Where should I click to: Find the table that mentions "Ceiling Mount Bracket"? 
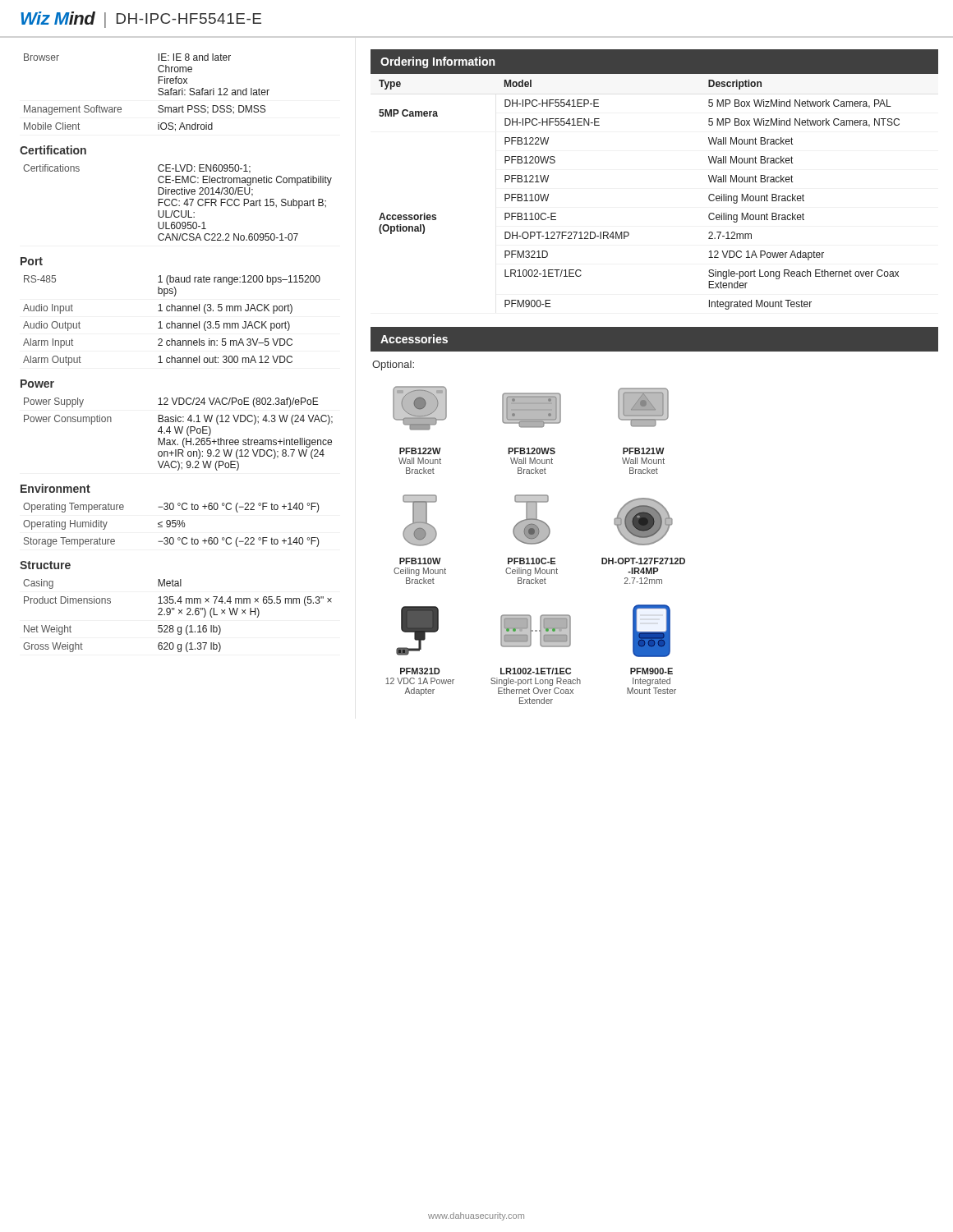(654, 194)
